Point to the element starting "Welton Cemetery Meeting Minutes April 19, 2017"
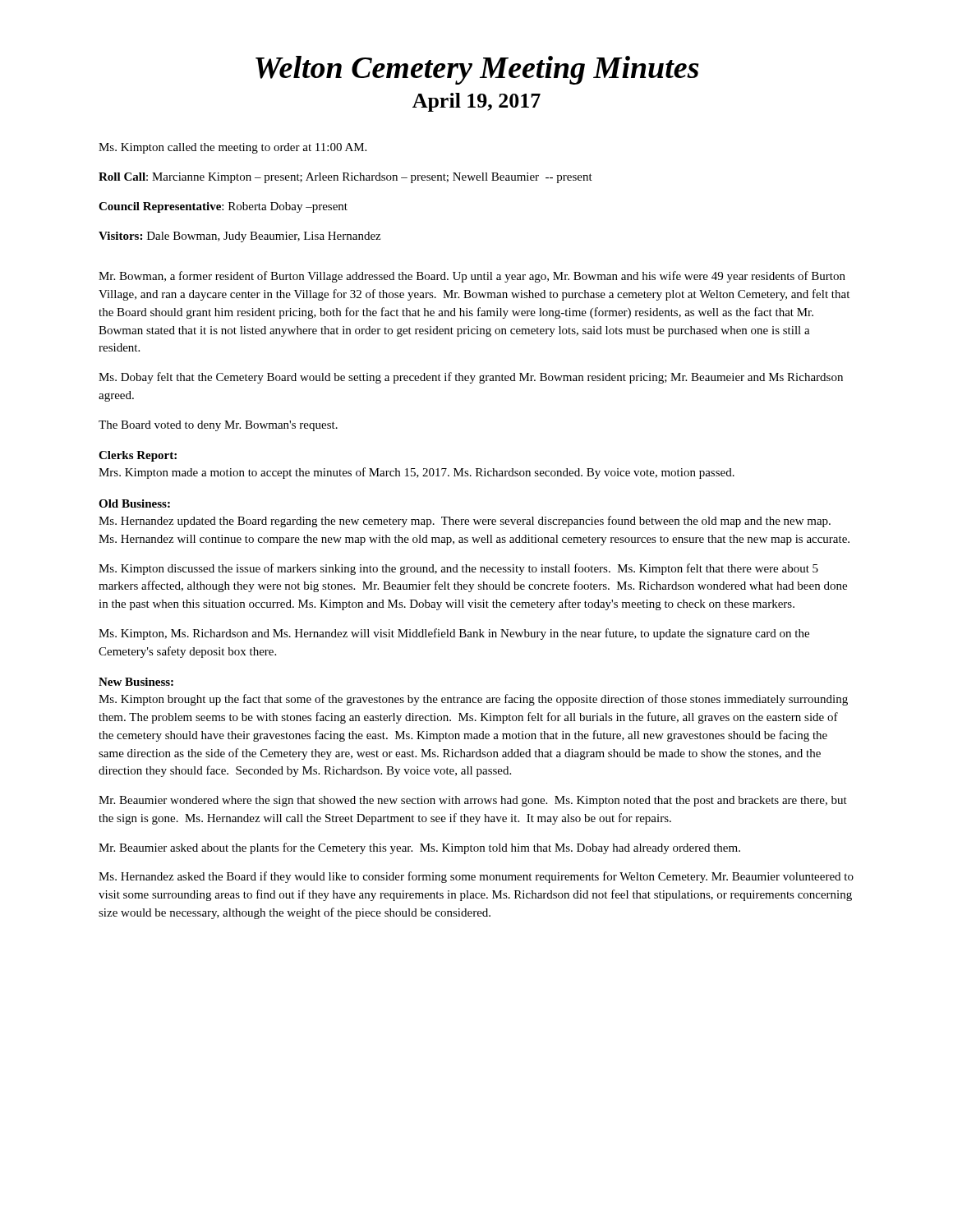 476,82
